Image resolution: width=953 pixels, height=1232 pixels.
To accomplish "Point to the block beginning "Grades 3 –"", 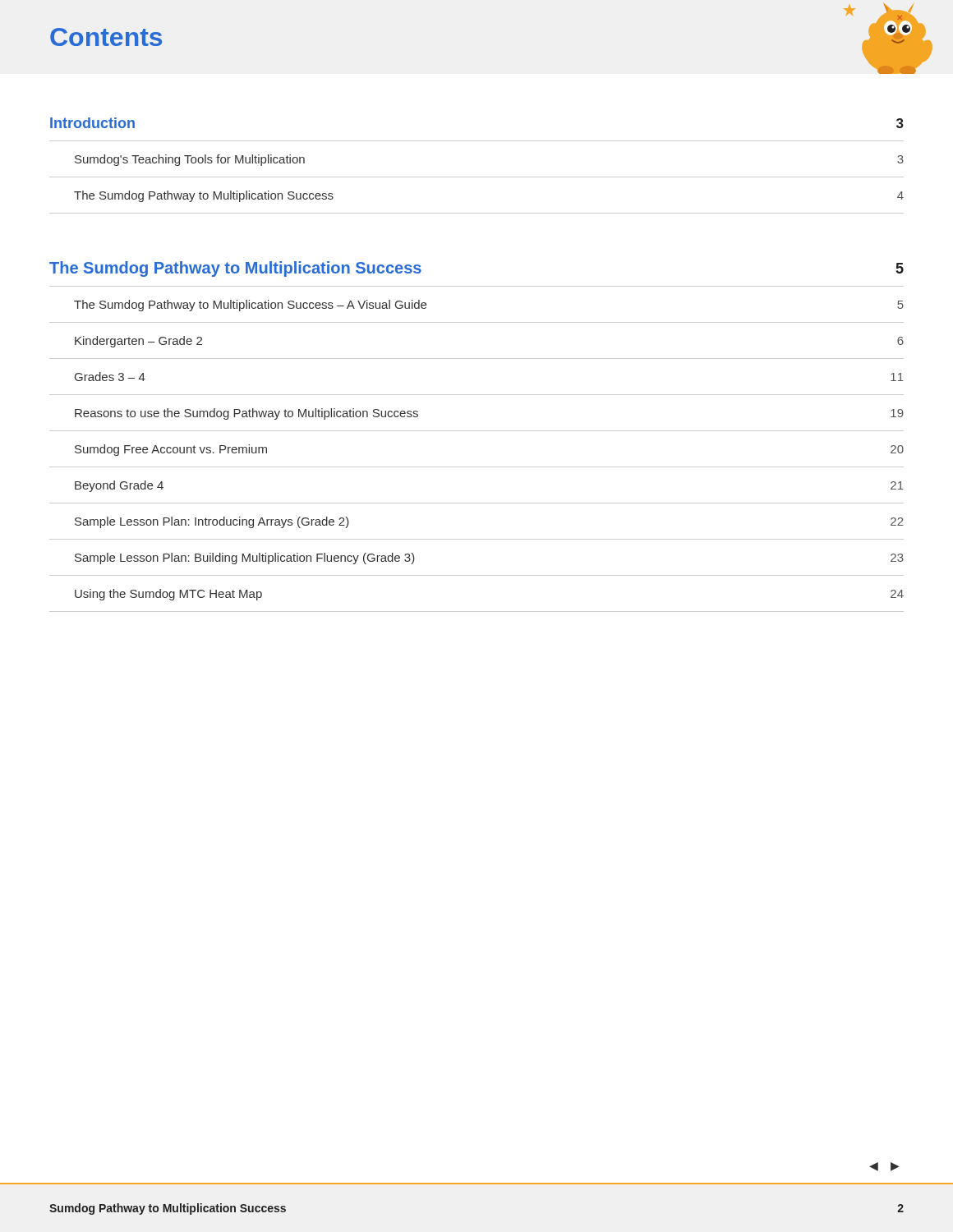I will [111, 377].
